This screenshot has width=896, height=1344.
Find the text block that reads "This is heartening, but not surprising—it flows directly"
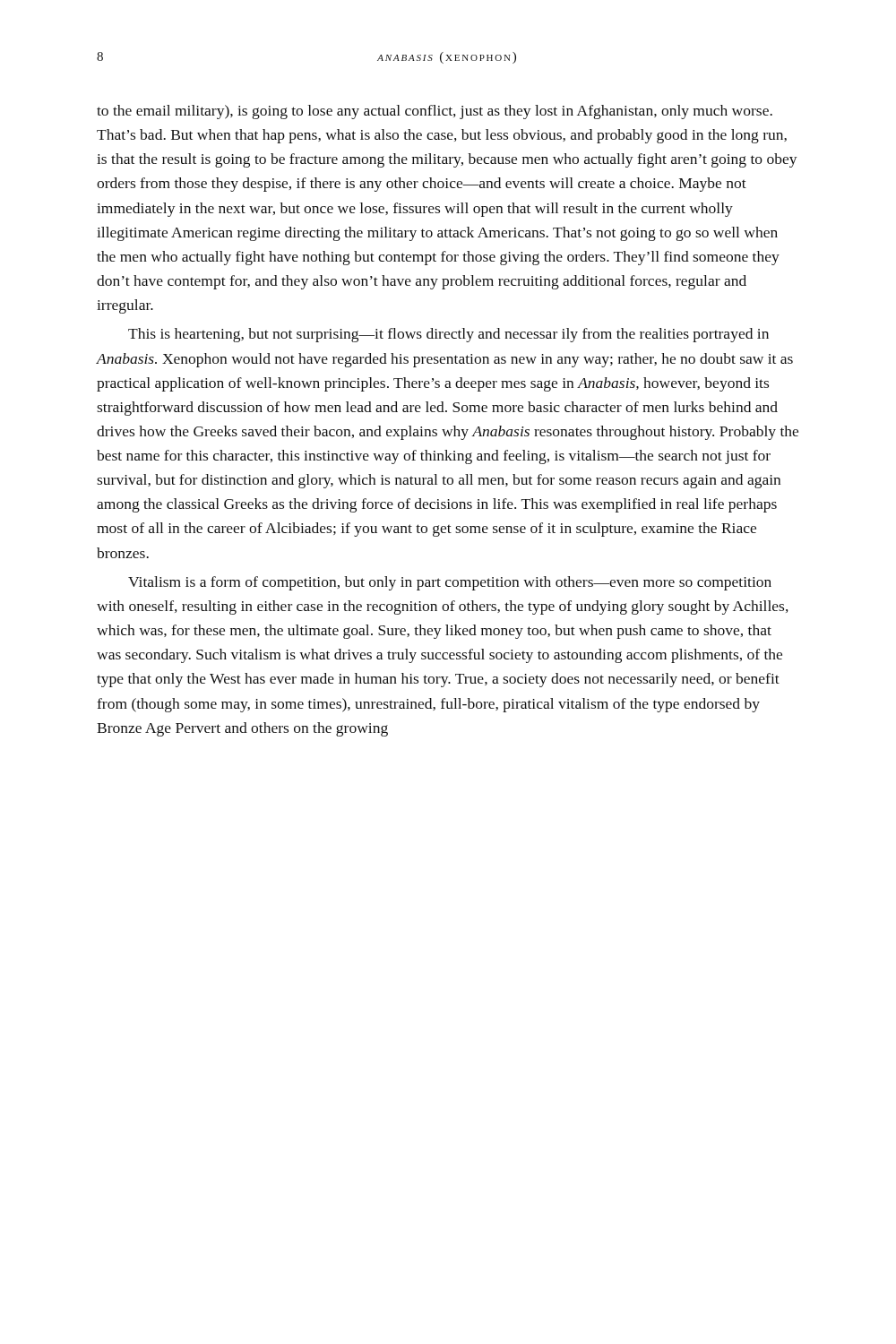[448, 444]
